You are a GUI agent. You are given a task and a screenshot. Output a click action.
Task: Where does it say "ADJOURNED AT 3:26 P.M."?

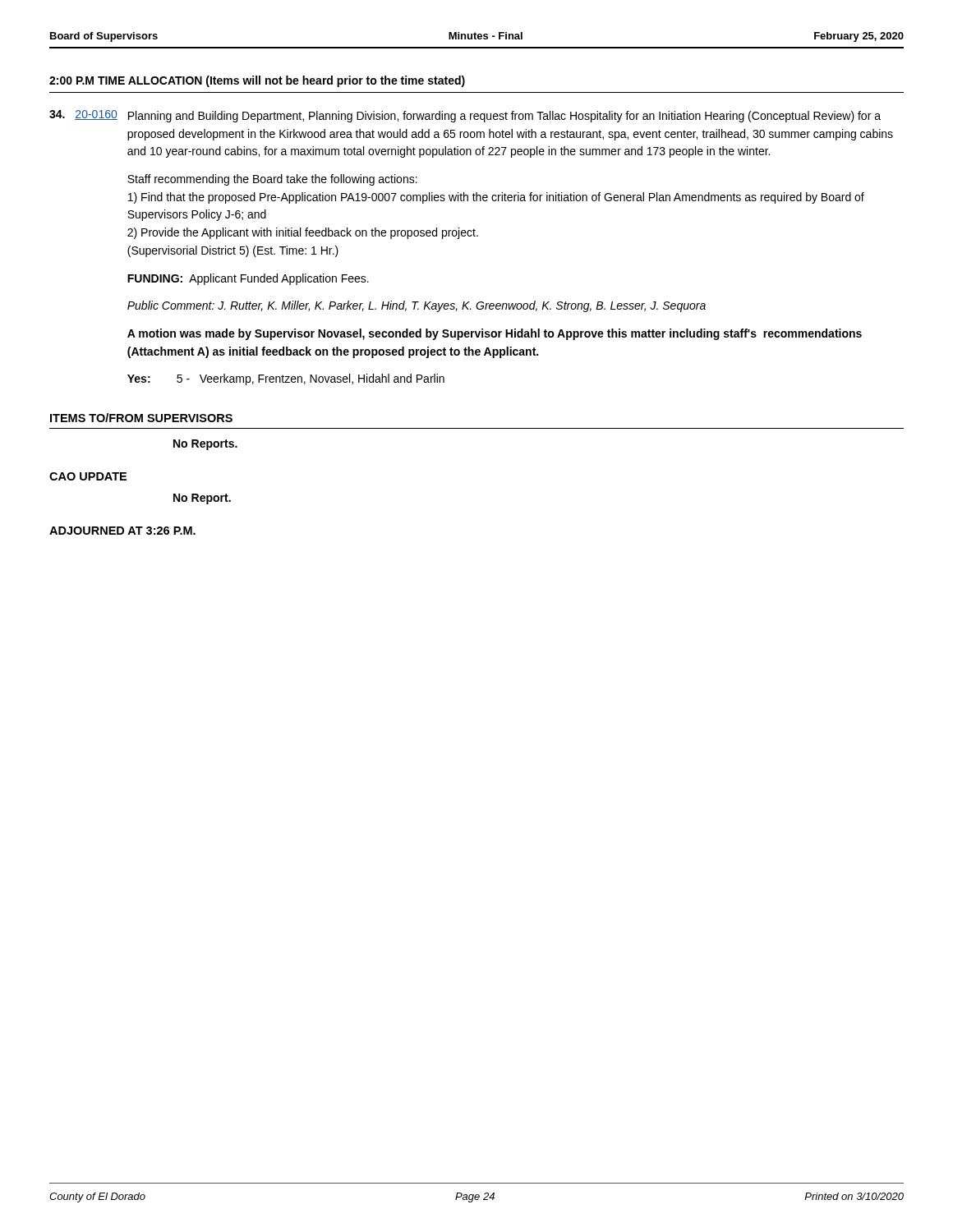click(123, 531)
